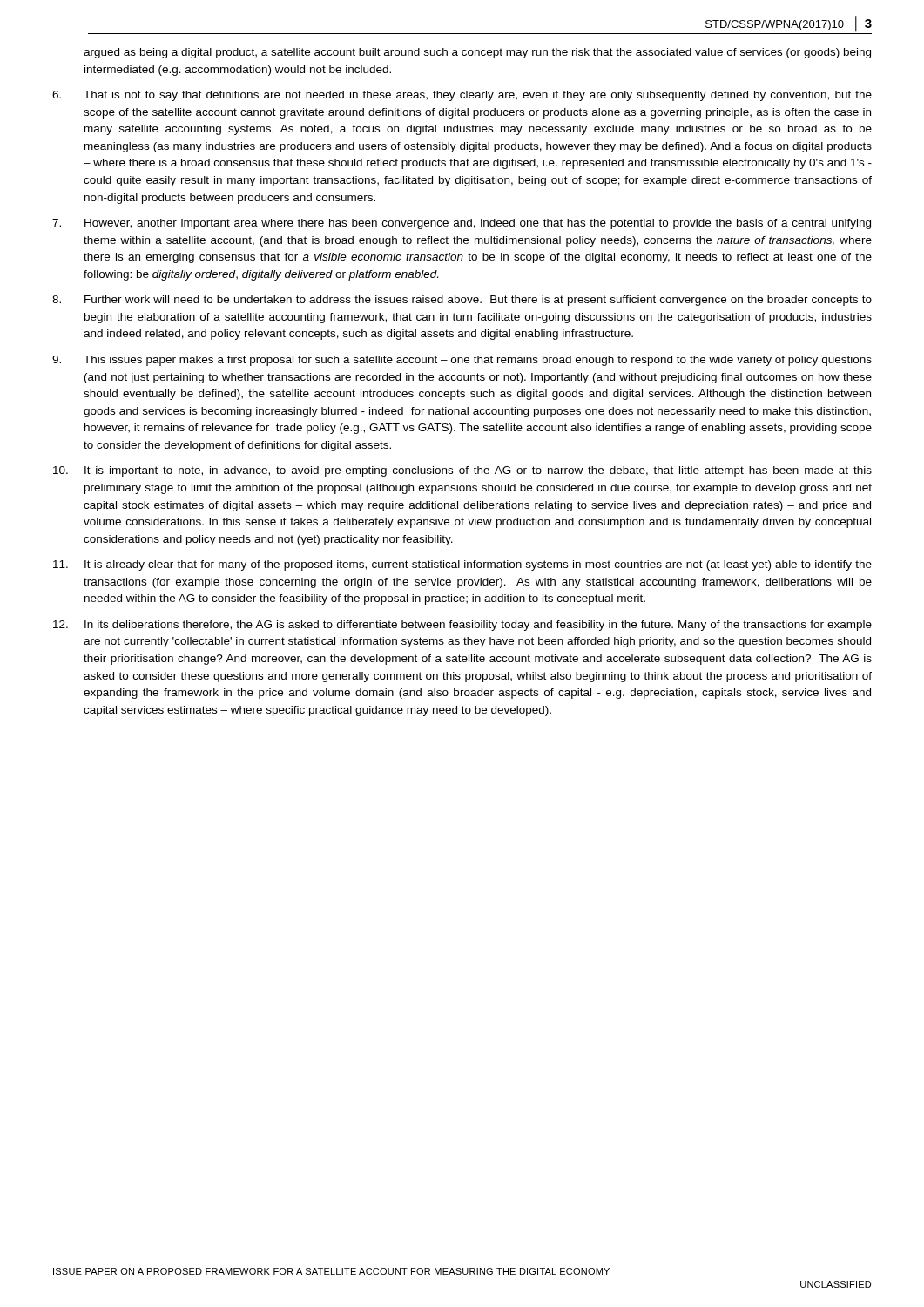The height and width of the screenshot is (1307, 924).
Task: Select the list item that says "8. Further work will need to be undertaken"
Action: click(x=462, y=317)
